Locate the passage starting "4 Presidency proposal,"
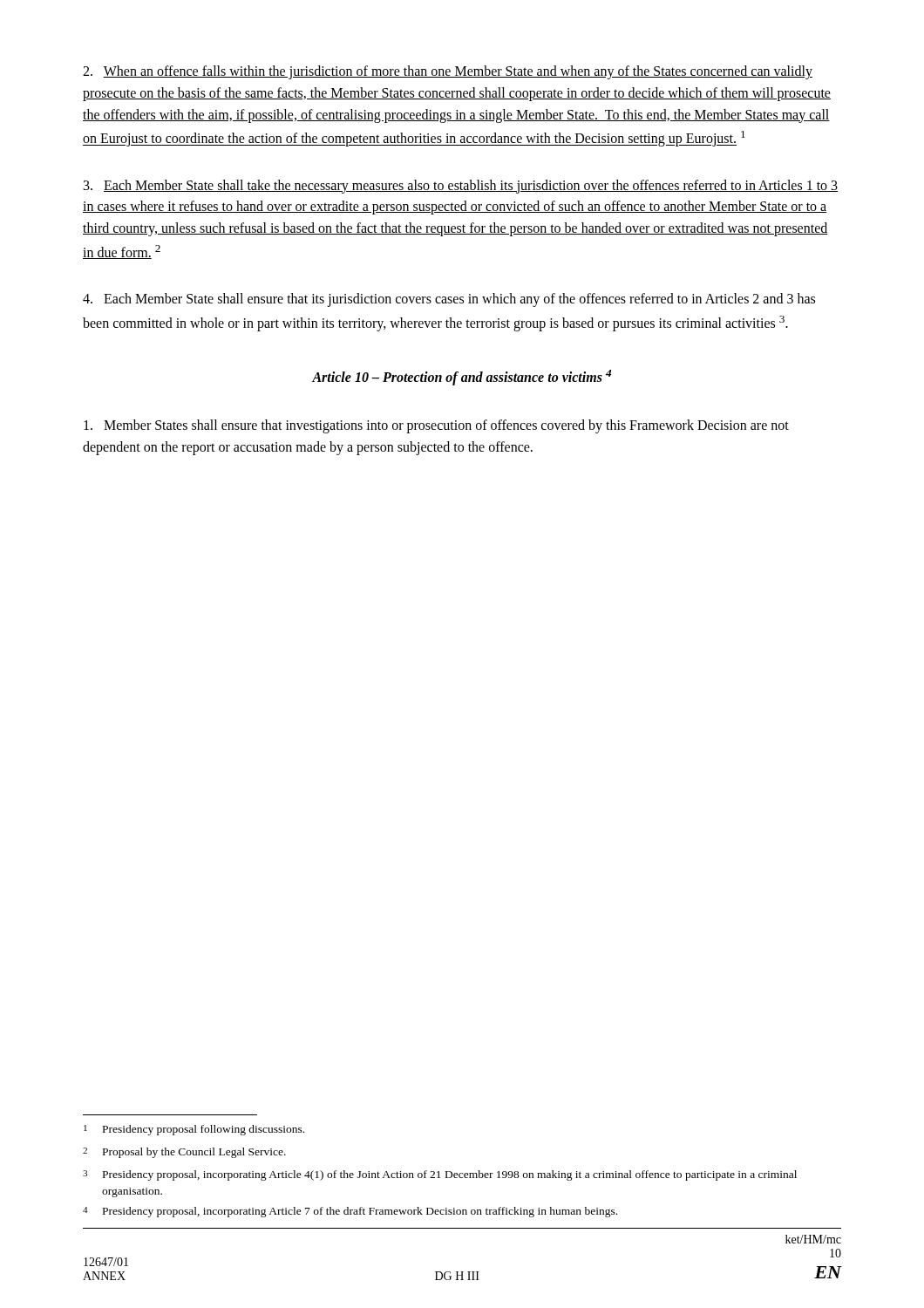This screenshot has width=924, height=1308. point(462,1213)
